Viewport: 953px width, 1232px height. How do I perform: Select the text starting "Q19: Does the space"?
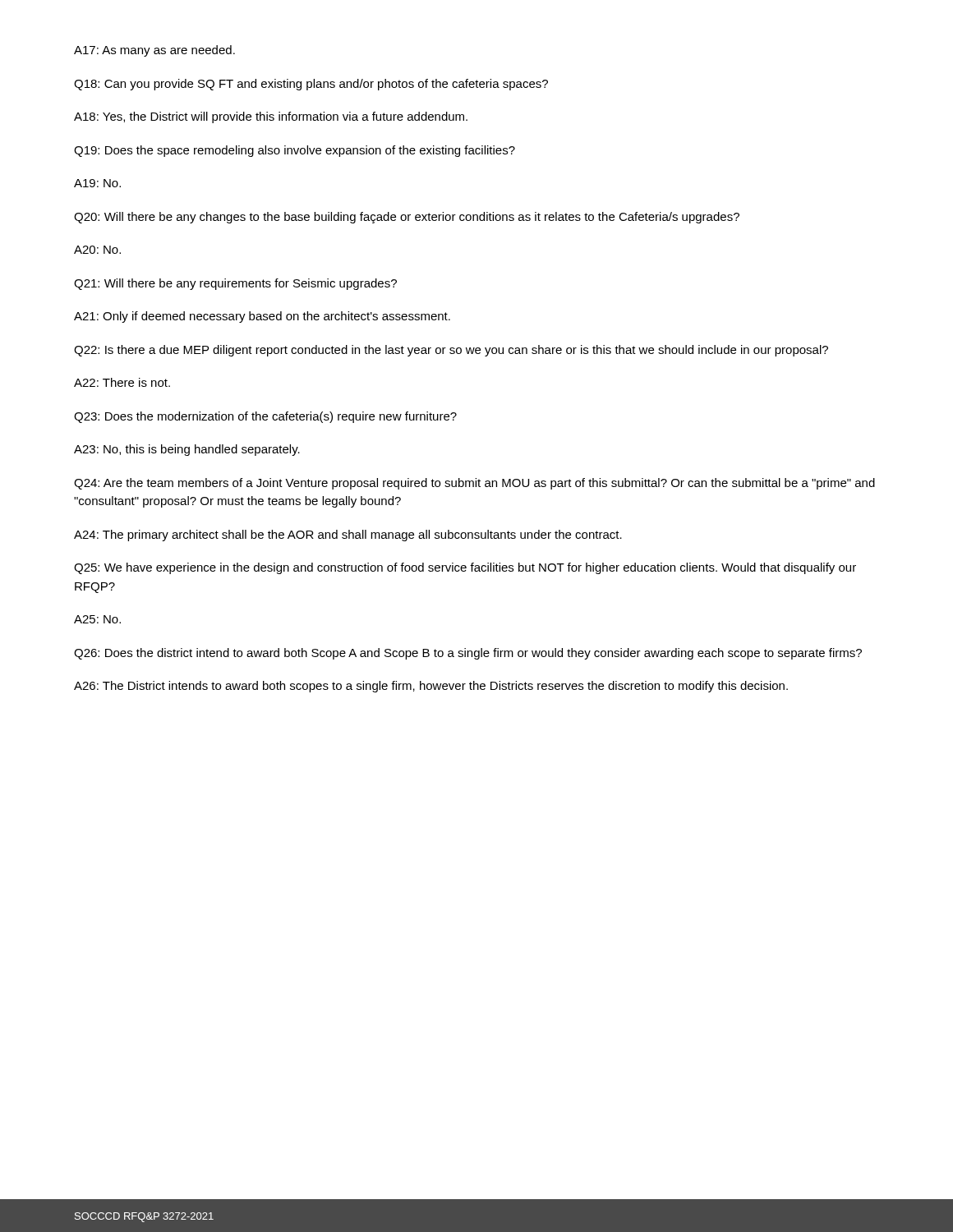click(x=295, y=150)
